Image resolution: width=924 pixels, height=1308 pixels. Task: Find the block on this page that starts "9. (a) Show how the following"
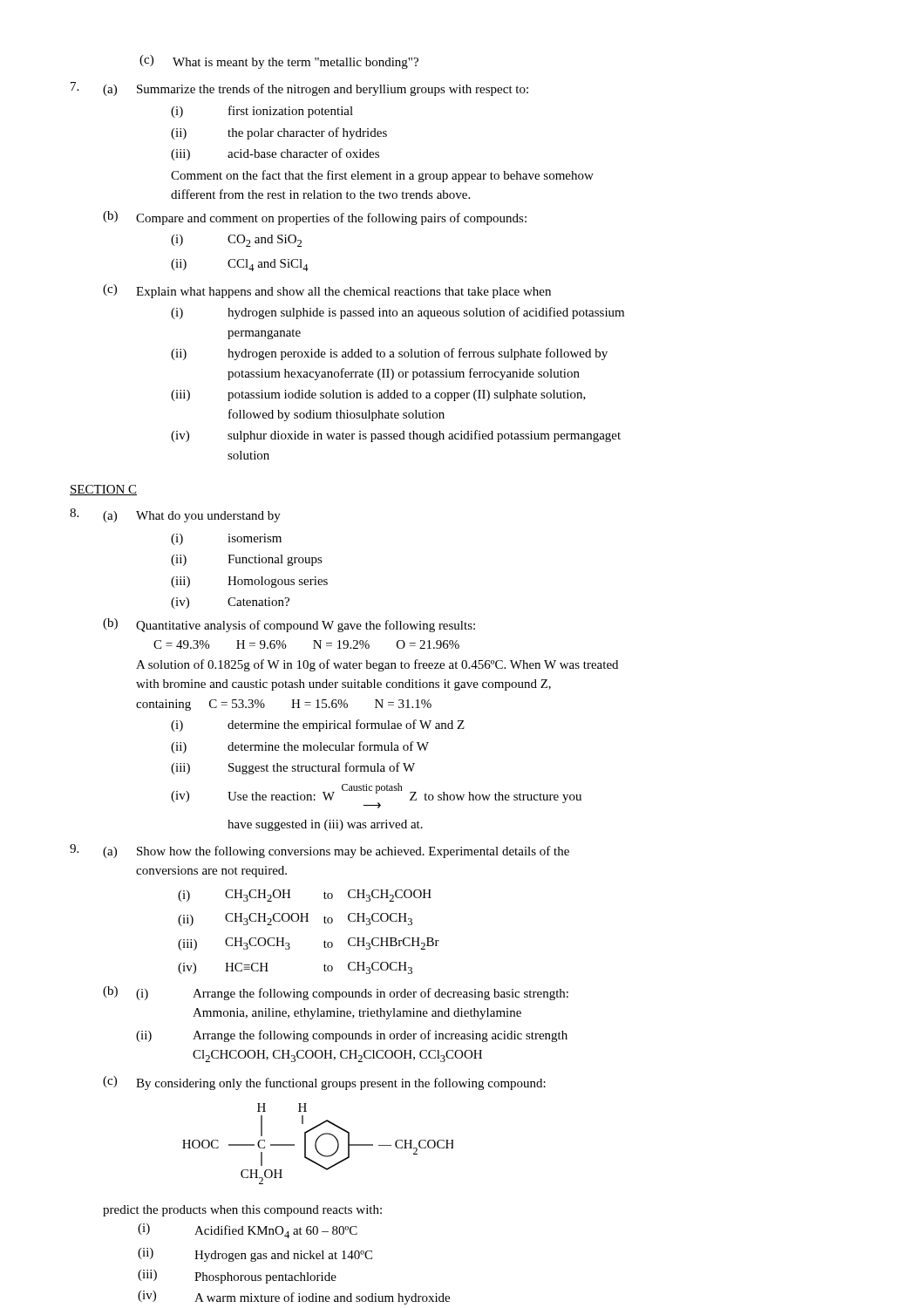[x=462, y=1074]
